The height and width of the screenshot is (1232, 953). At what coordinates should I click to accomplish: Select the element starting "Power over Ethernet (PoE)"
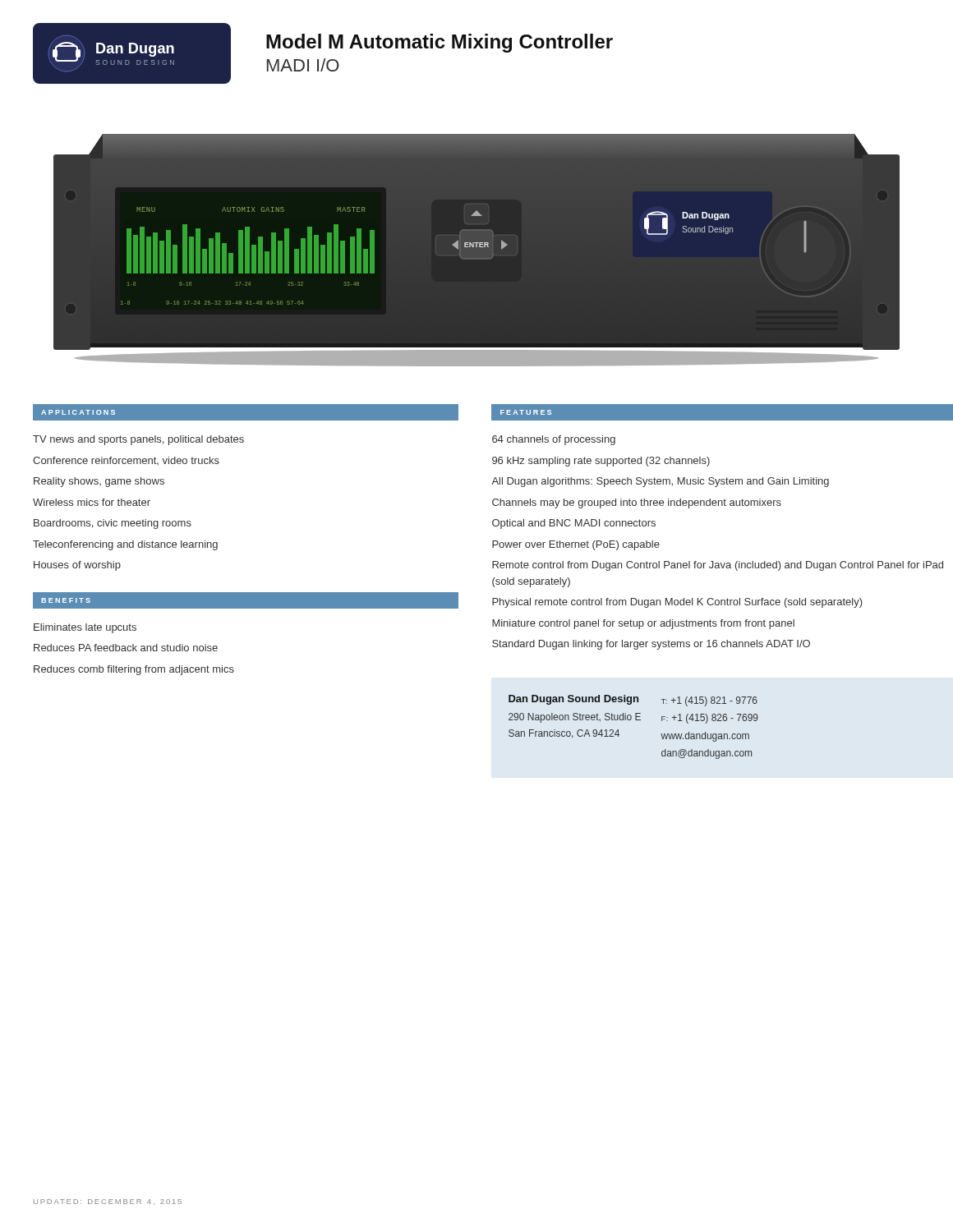point(576,544)
